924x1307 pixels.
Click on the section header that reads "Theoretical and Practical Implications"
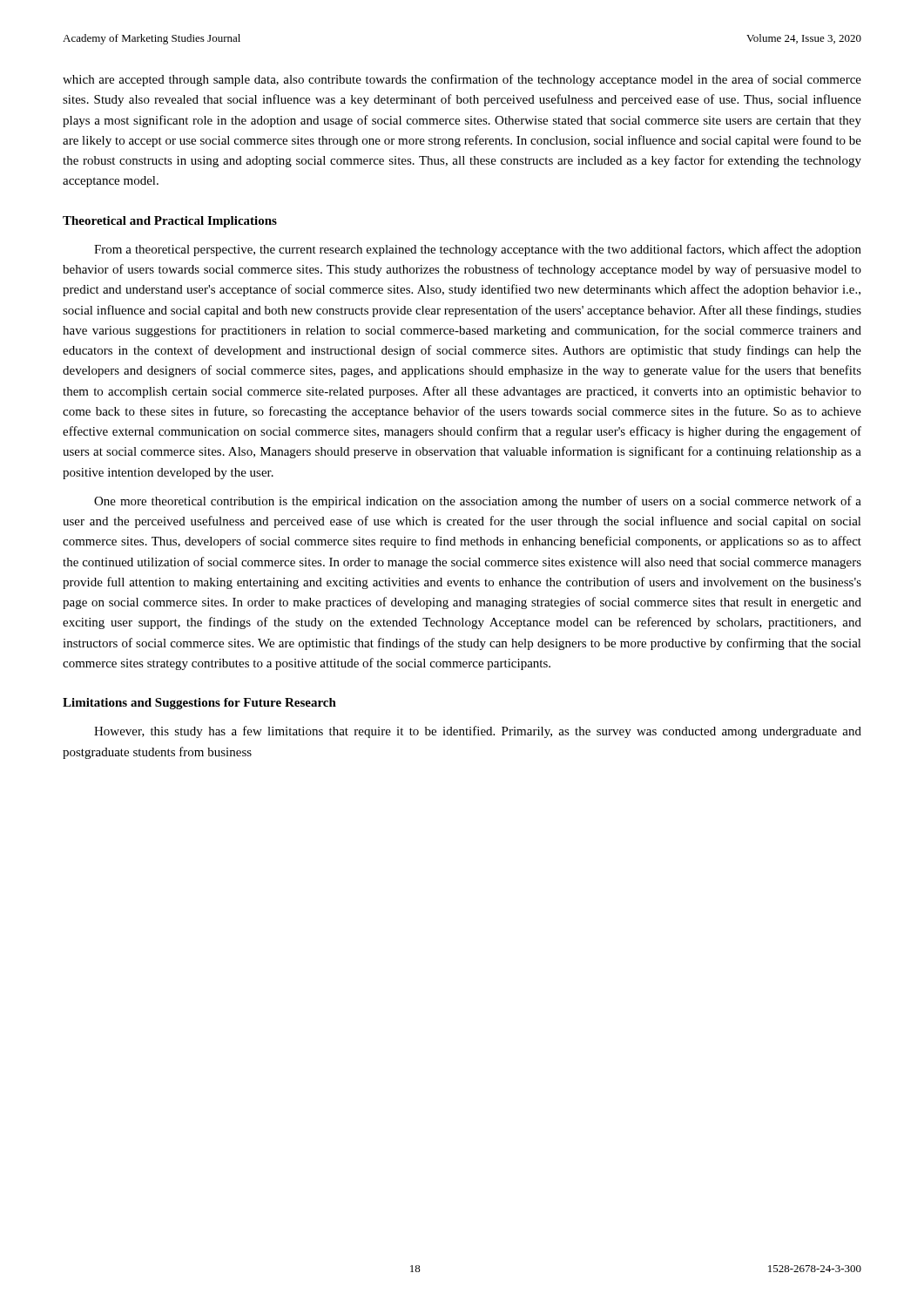tap(170, 222)
